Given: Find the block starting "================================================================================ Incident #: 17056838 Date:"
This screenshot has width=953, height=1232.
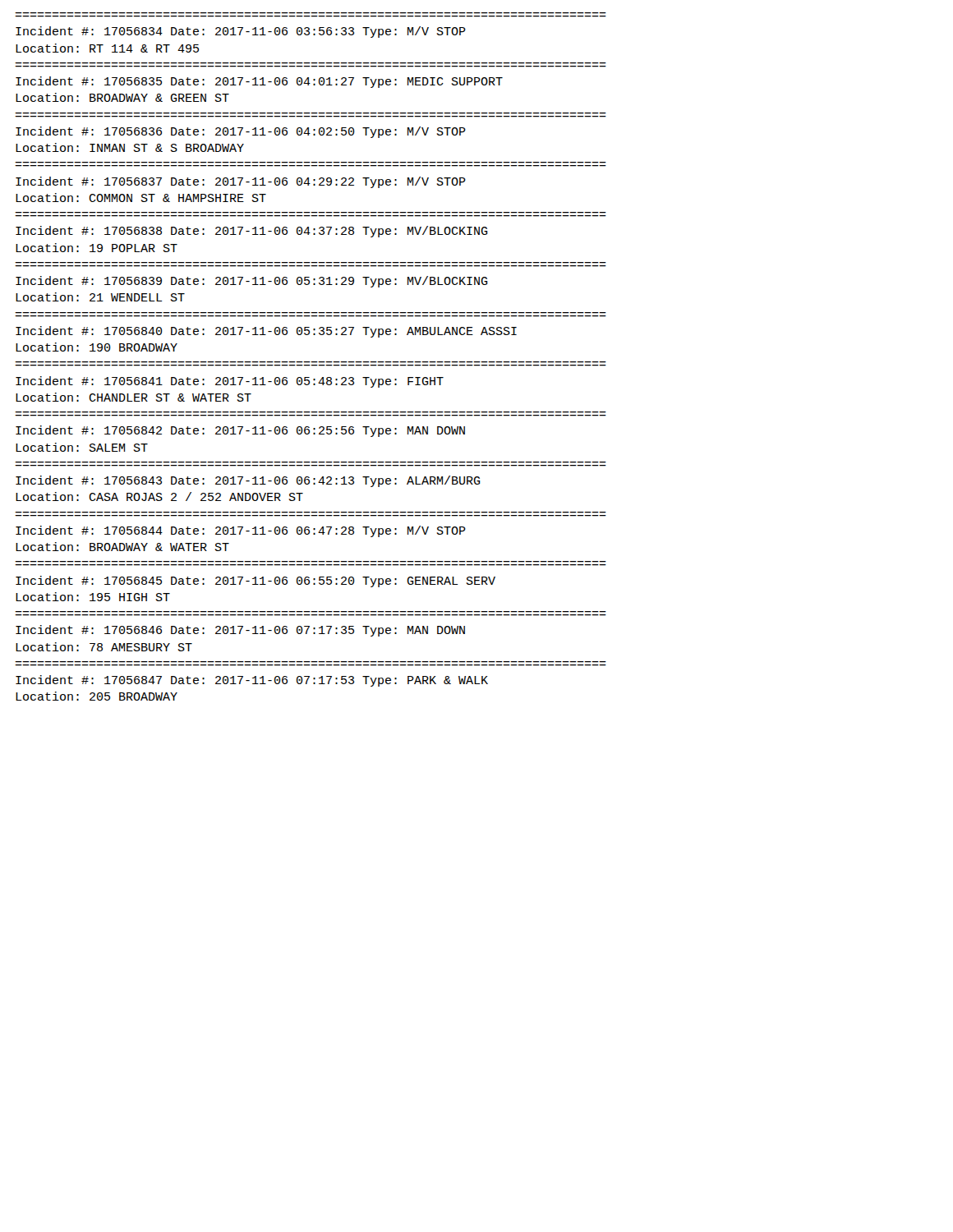Looking at the screenshot, I should tap(476, 233).
